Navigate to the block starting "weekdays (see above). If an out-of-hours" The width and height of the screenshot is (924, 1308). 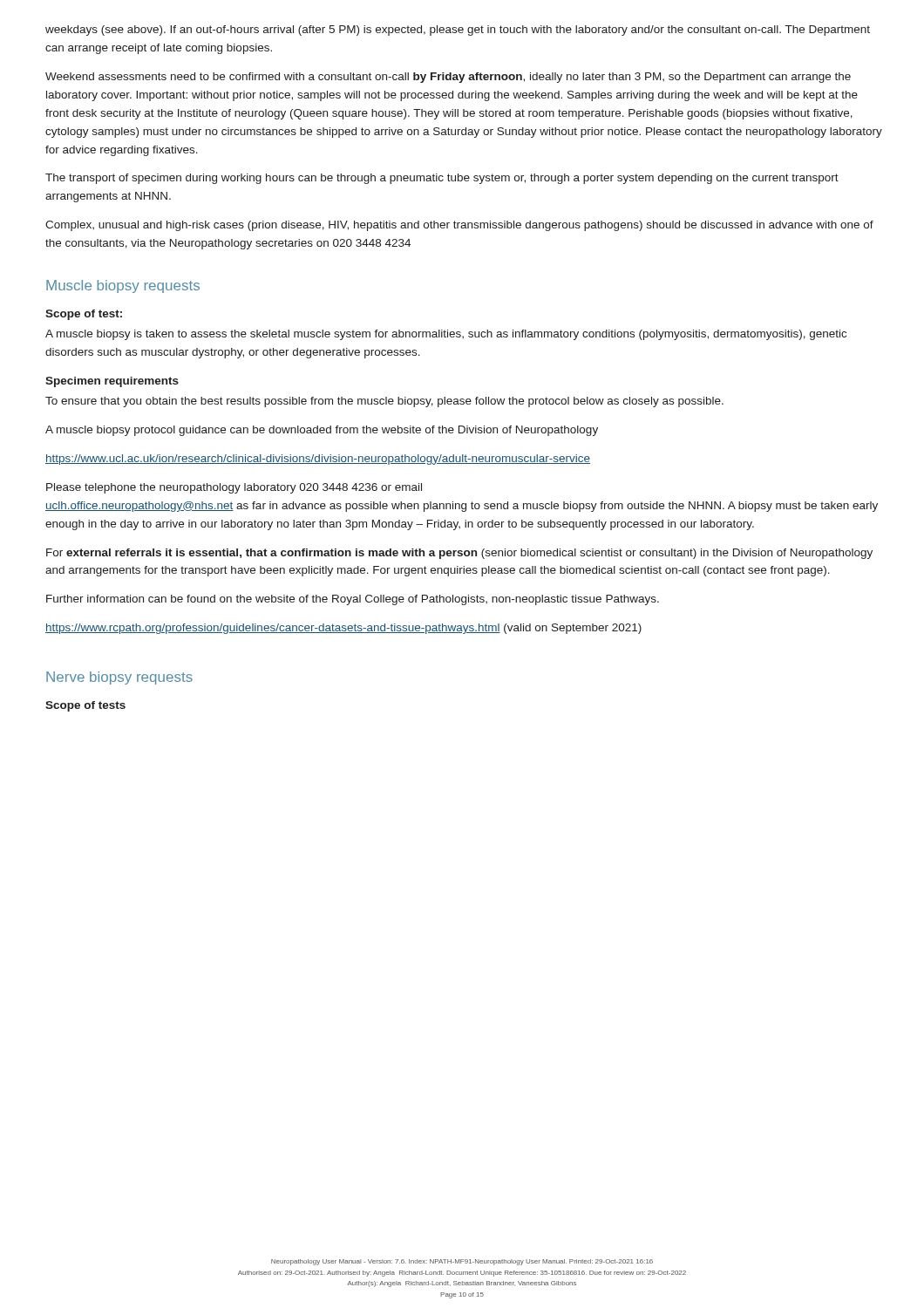458,38
